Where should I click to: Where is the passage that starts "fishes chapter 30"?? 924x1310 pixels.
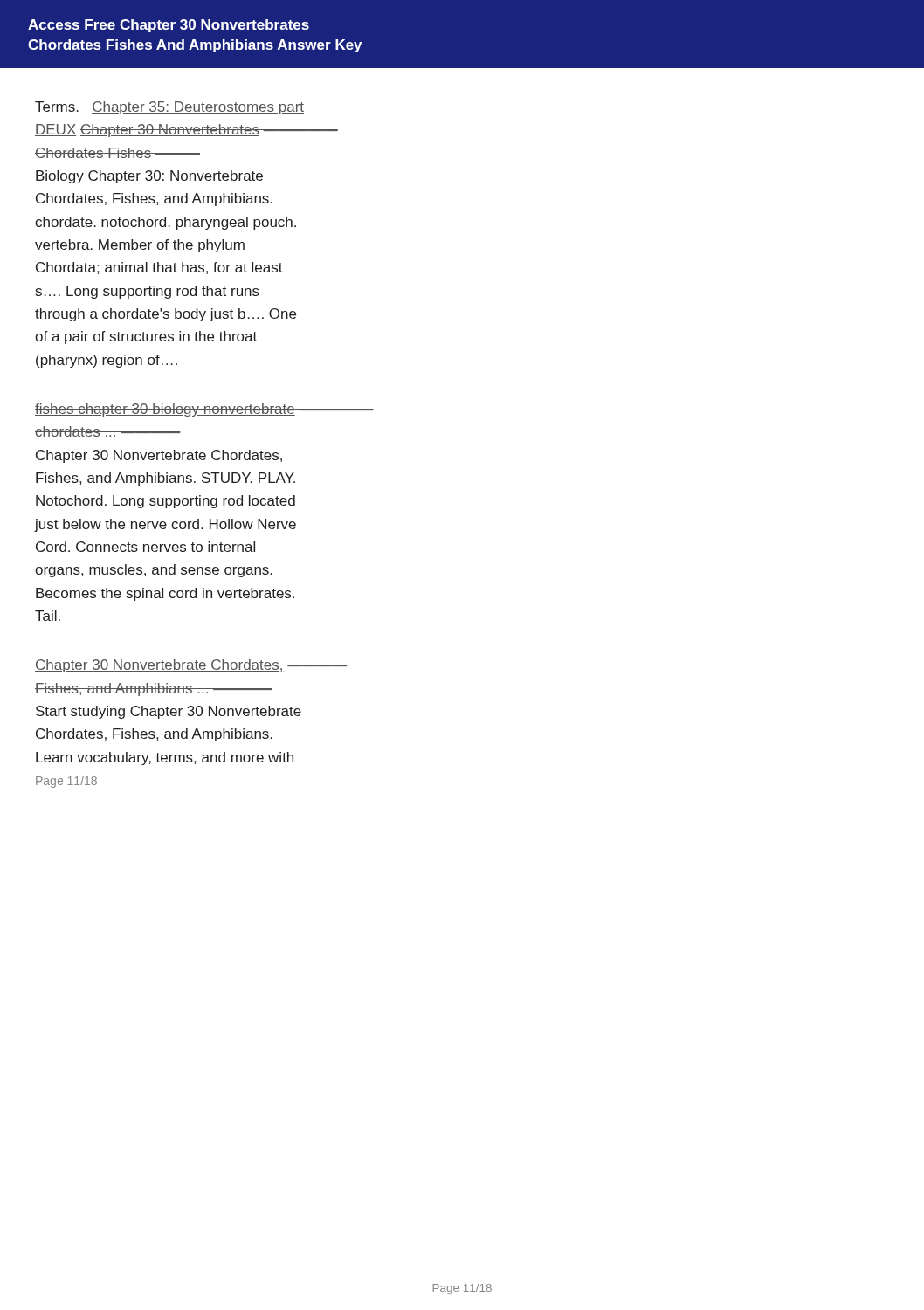(x=204, y=513)
